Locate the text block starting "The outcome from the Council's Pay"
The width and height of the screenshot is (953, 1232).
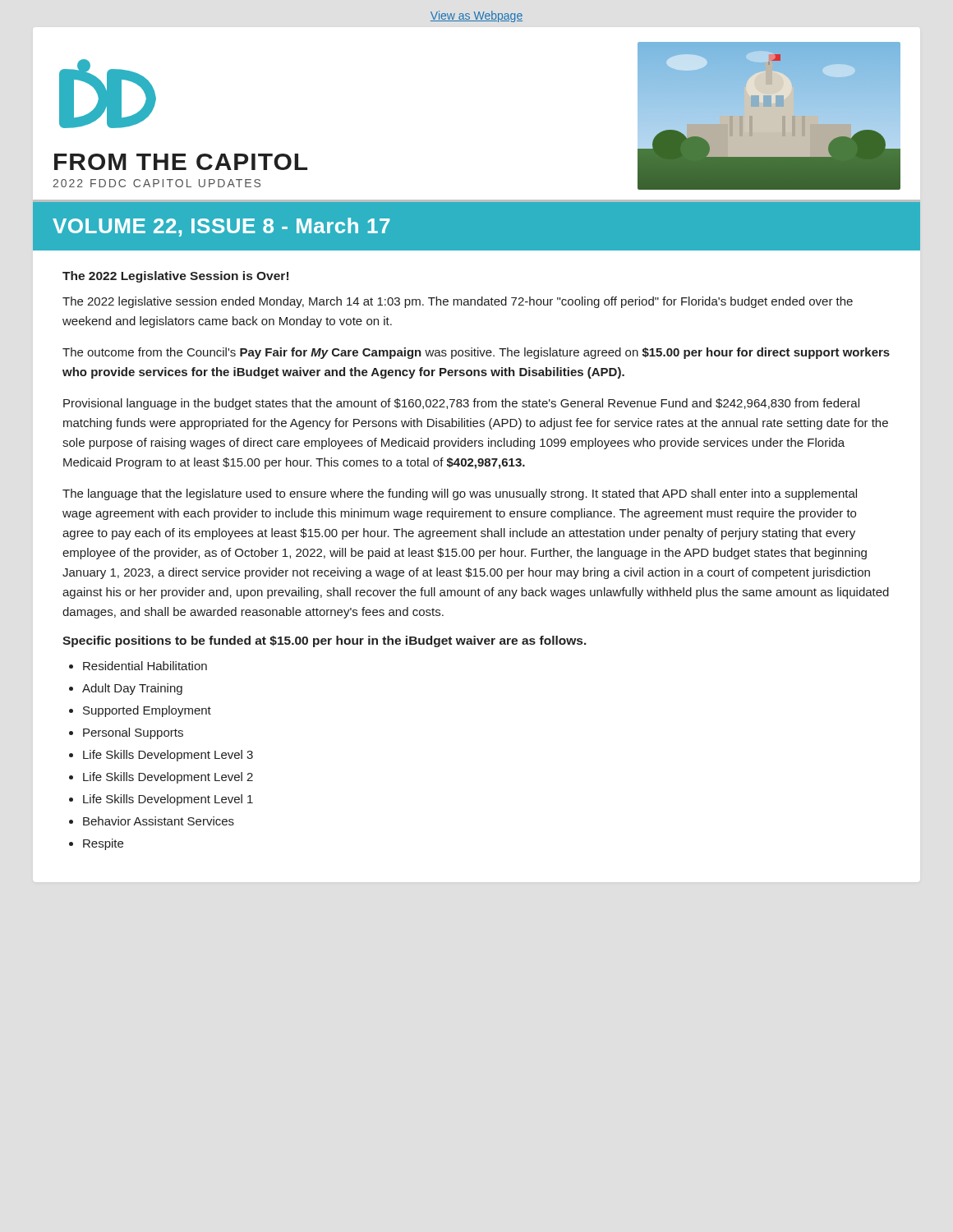(x=476, y=362)
